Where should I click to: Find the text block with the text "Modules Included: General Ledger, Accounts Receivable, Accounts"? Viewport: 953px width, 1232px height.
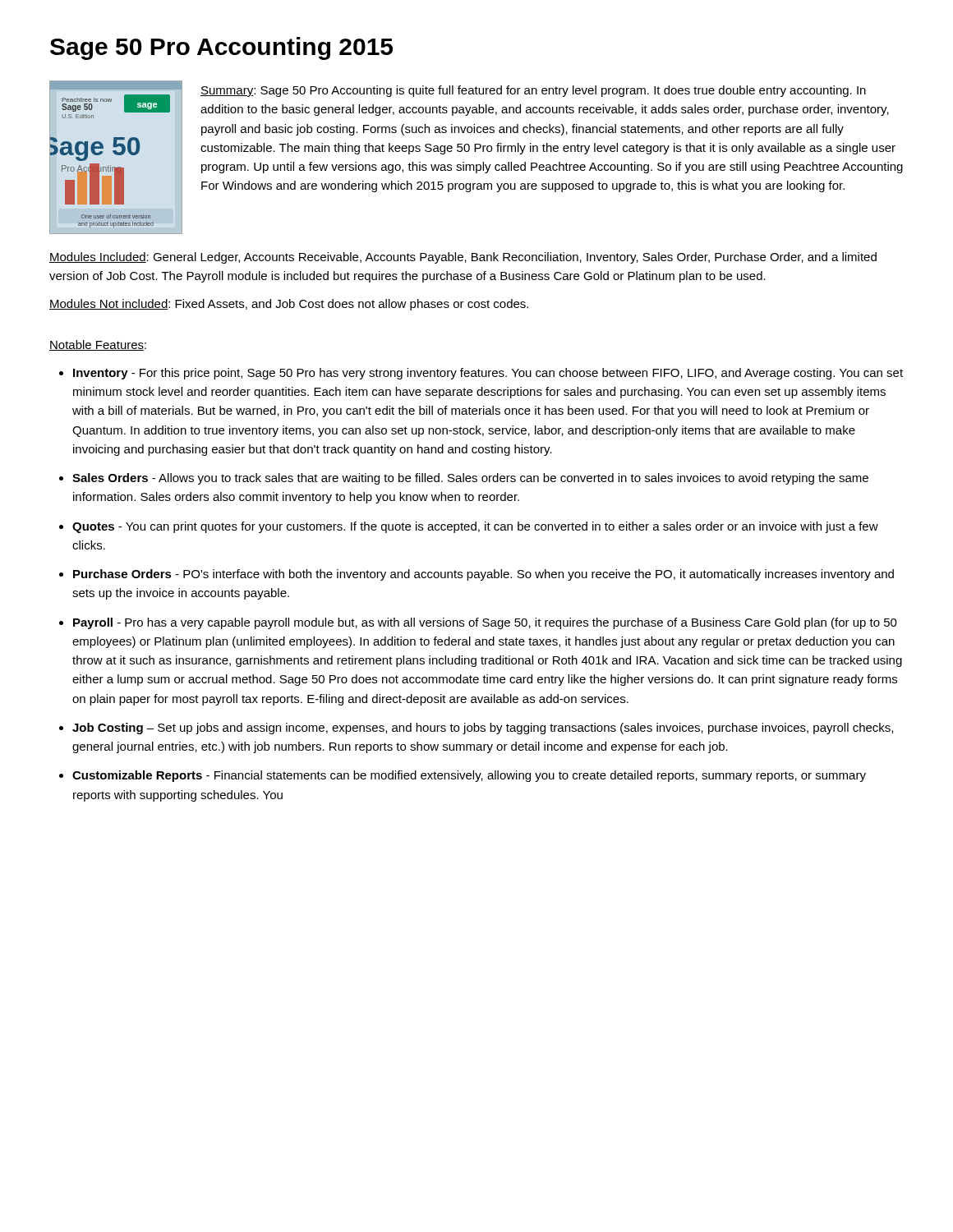coord(463,266)
